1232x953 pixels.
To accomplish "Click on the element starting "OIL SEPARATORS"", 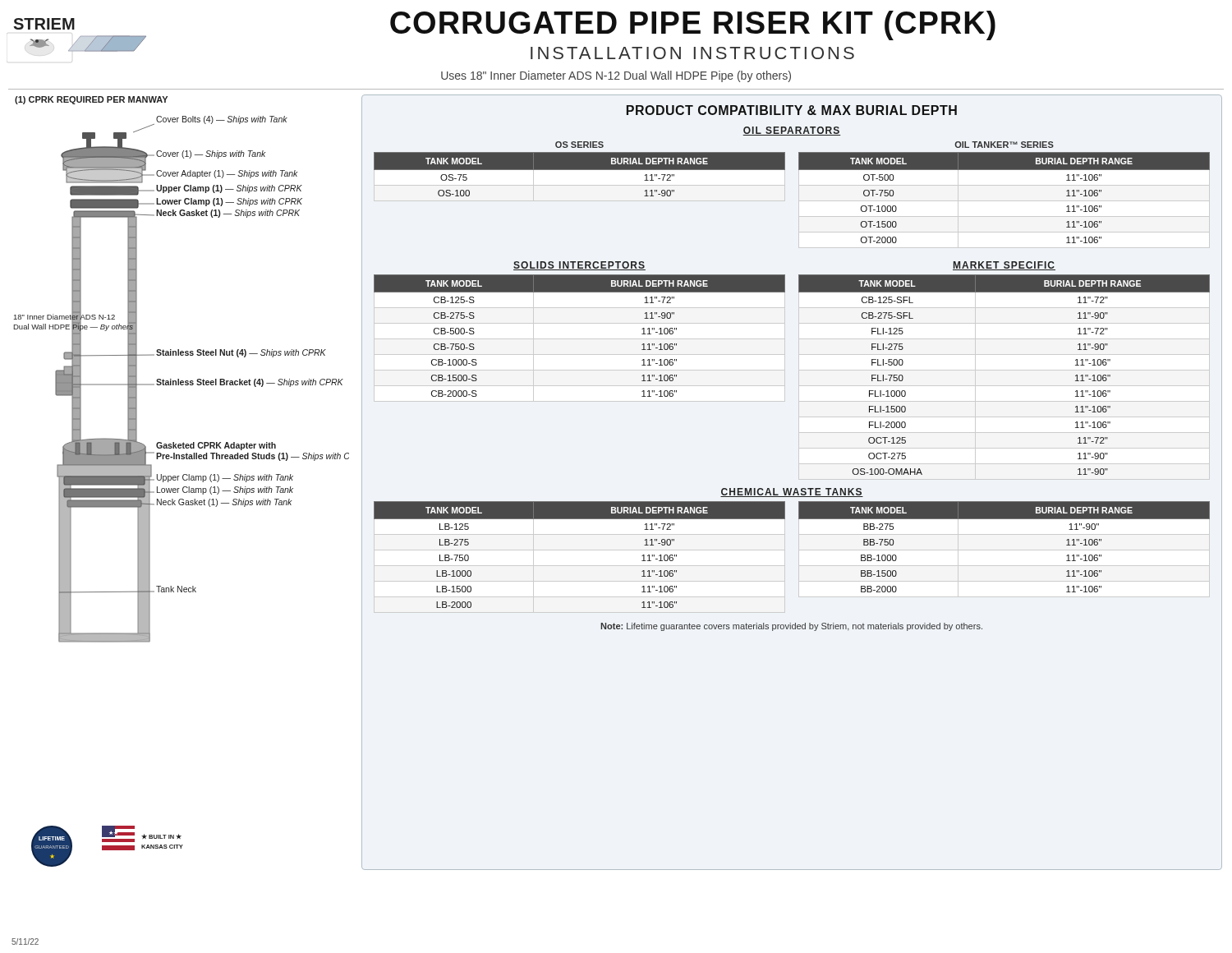I will [792, 131].
